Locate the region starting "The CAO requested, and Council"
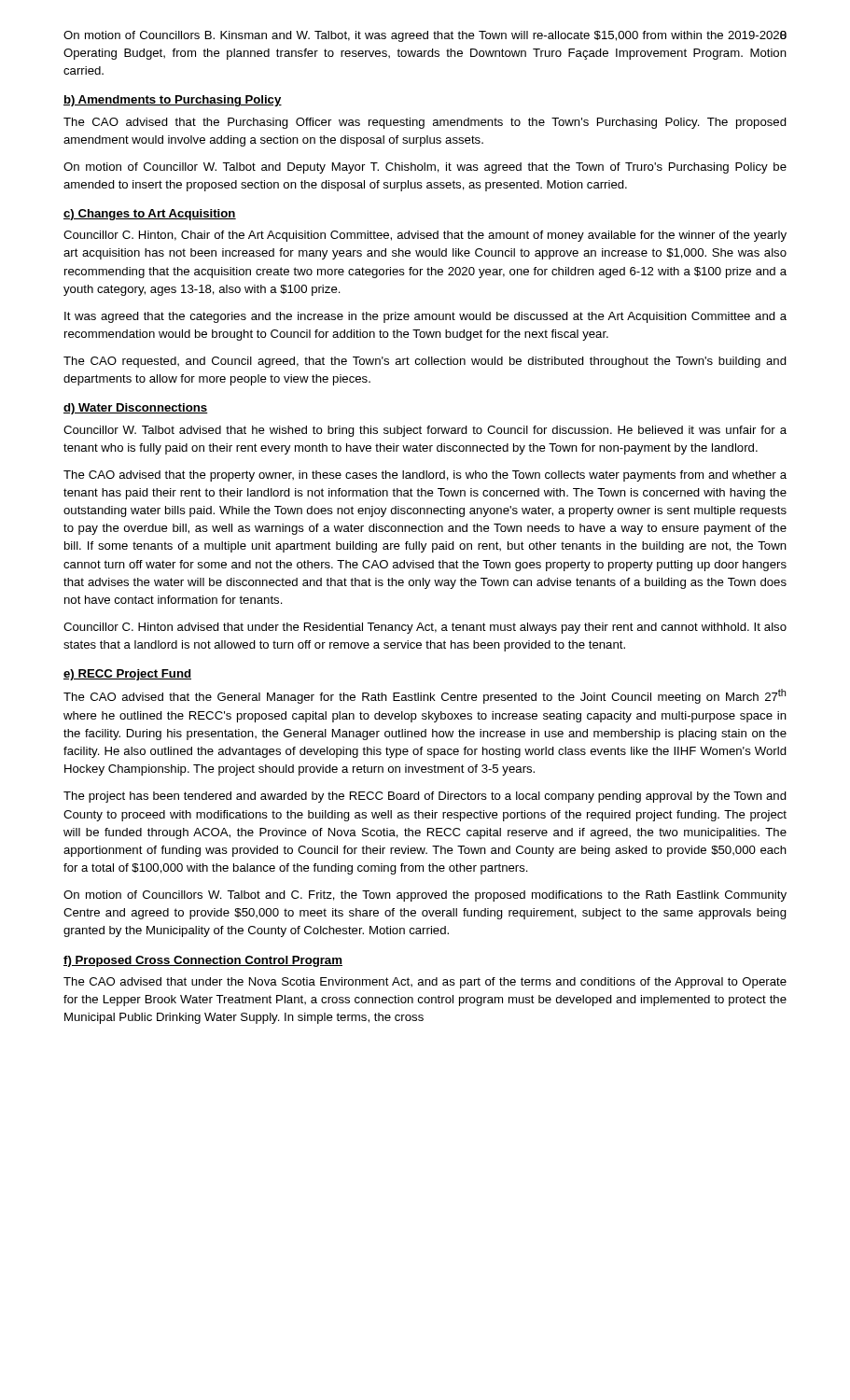 [425, 370]
